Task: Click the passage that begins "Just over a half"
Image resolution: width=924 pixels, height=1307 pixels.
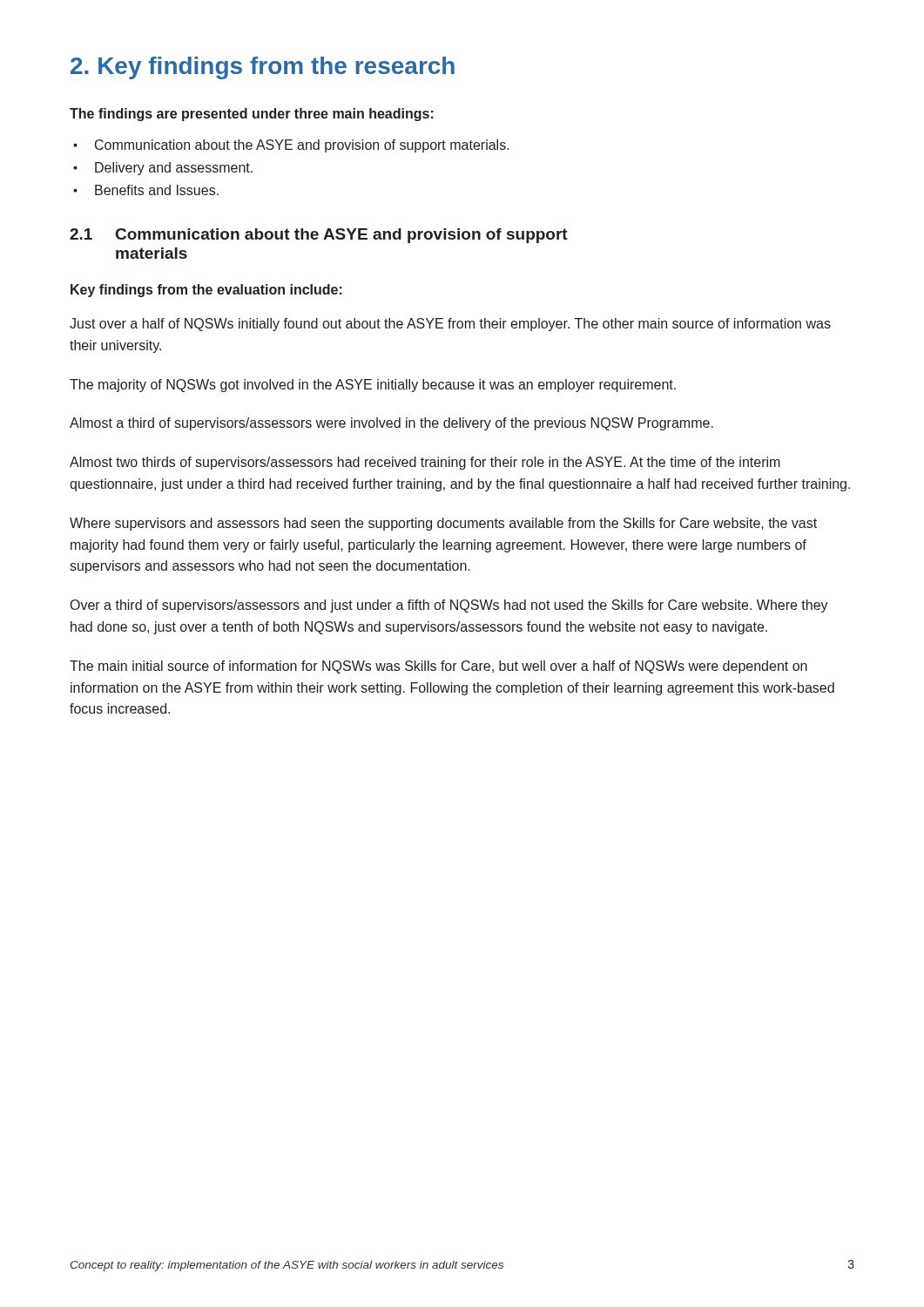Action: (x=462, y=335)
